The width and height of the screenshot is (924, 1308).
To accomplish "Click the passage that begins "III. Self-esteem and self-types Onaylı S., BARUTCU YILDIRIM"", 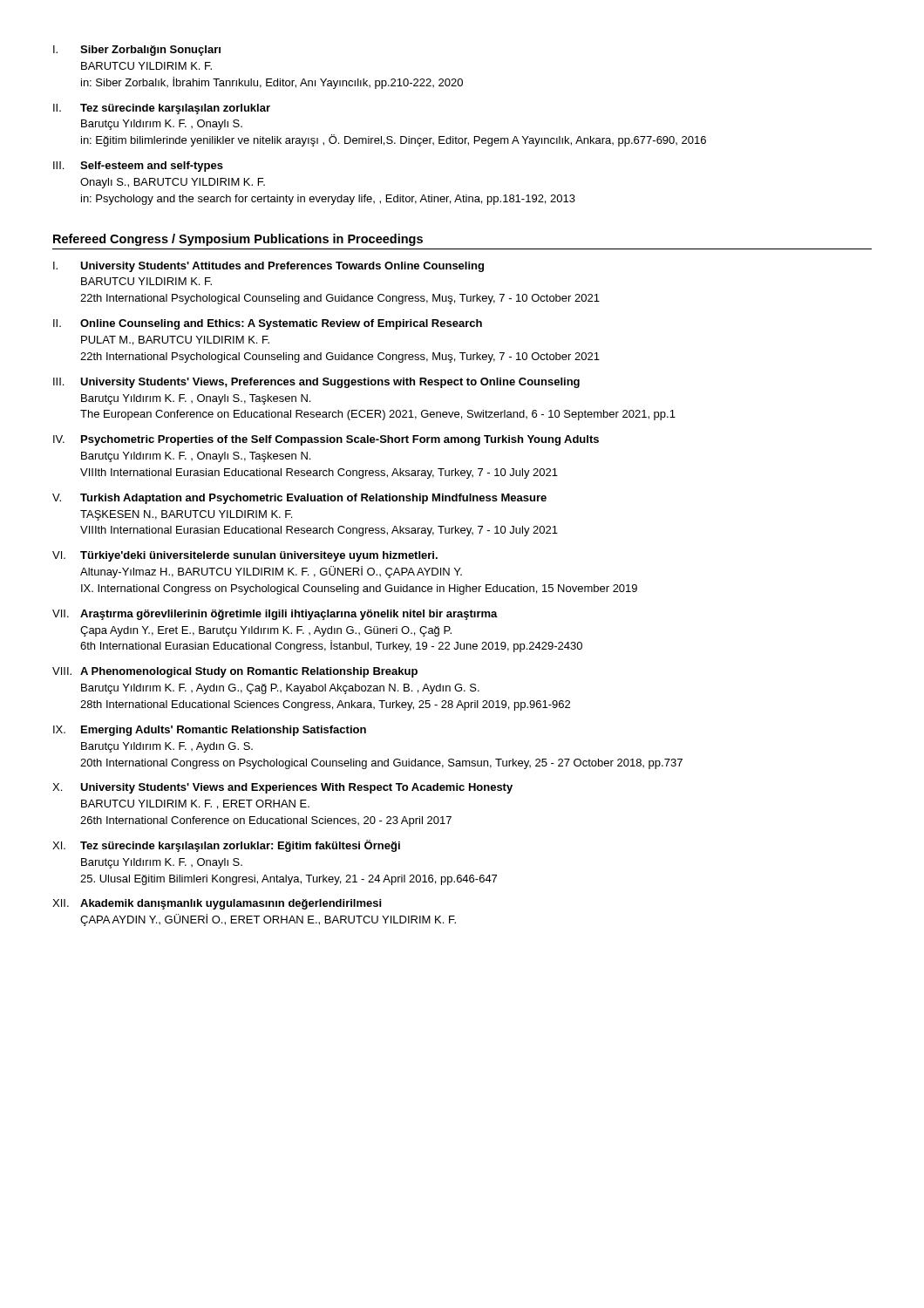I will (x=462, y=183).
